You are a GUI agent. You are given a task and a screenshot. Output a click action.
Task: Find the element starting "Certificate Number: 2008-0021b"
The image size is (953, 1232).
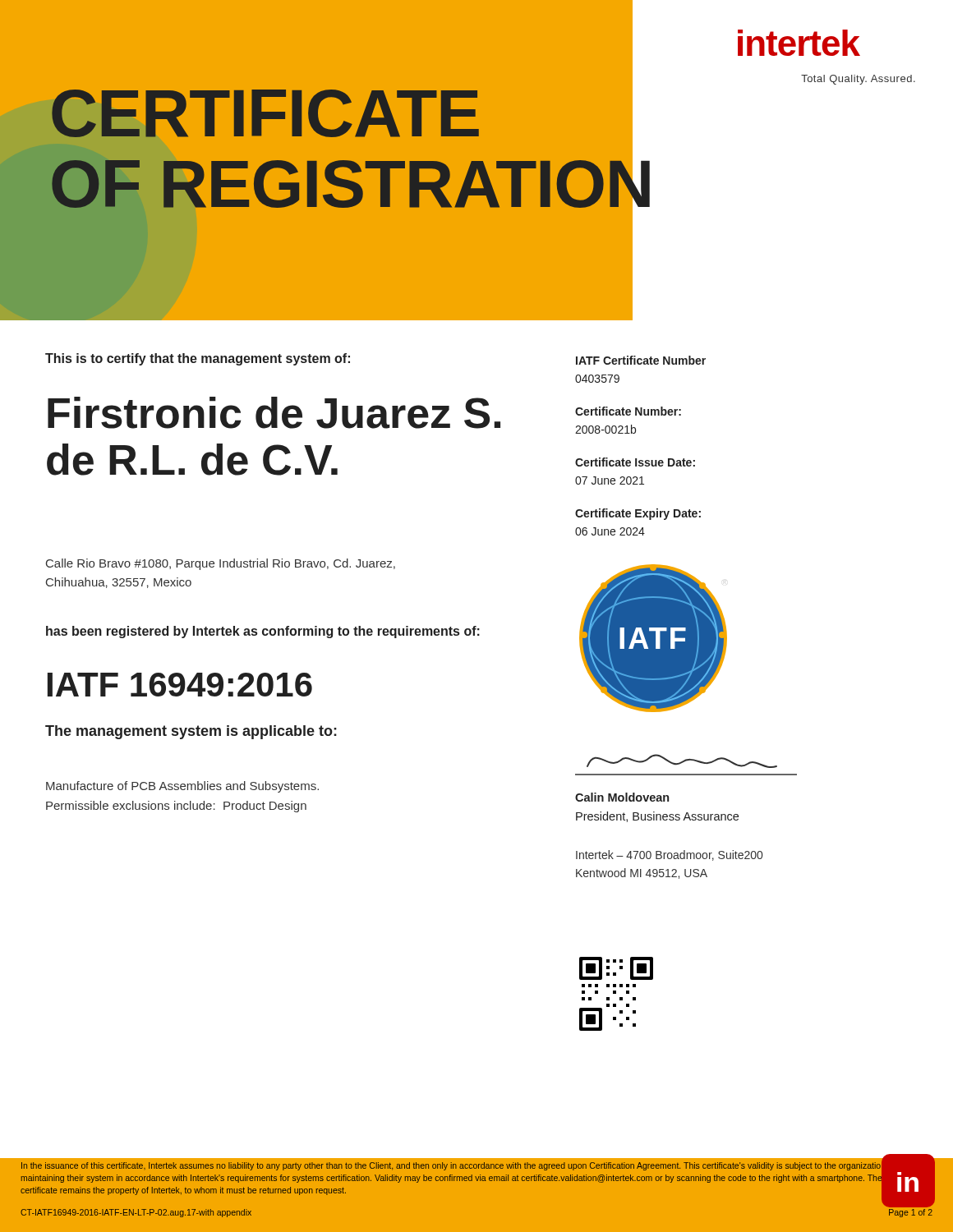pyautogui.click(x=628, y=421)
